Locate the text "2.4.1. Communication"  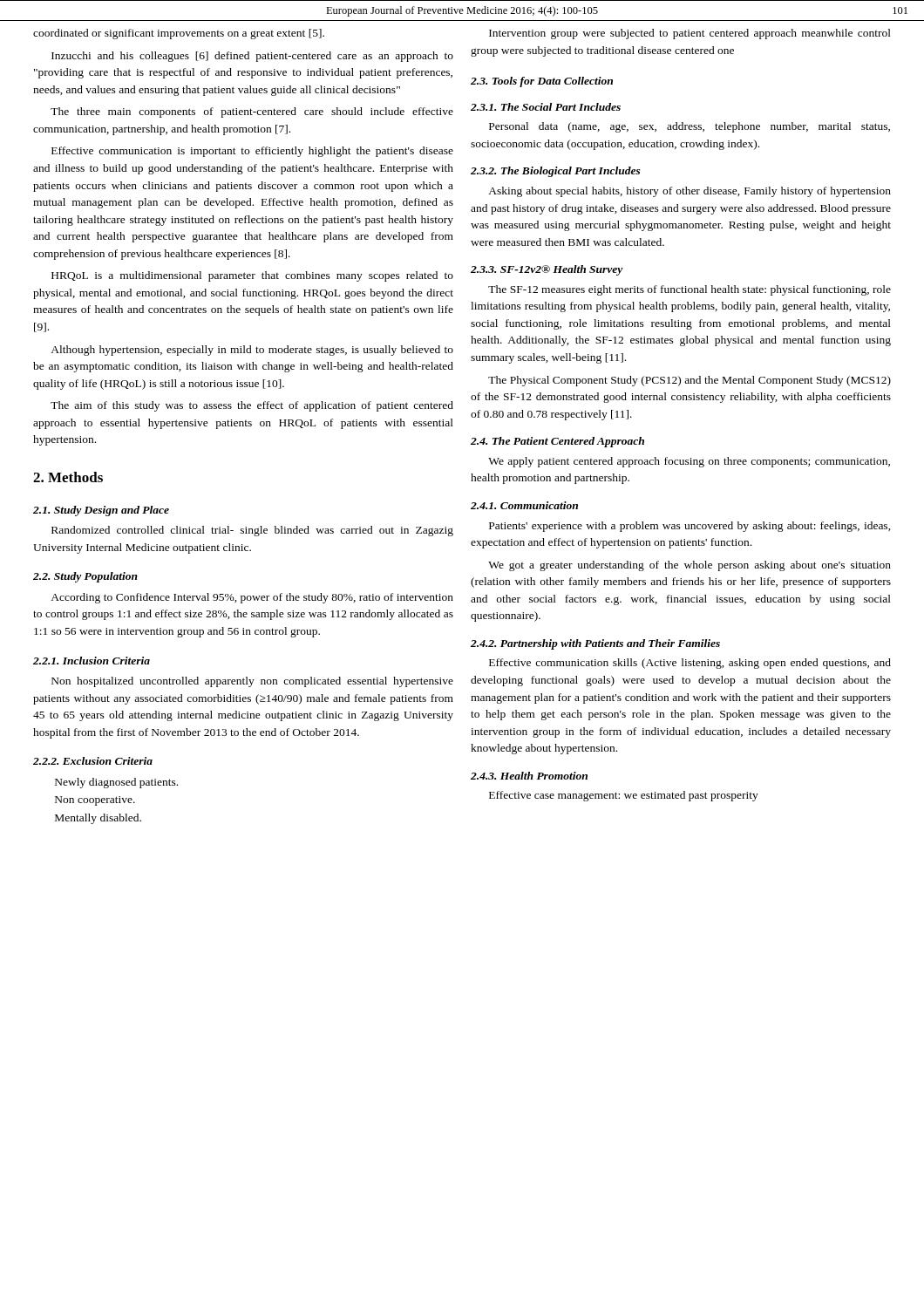525,505
